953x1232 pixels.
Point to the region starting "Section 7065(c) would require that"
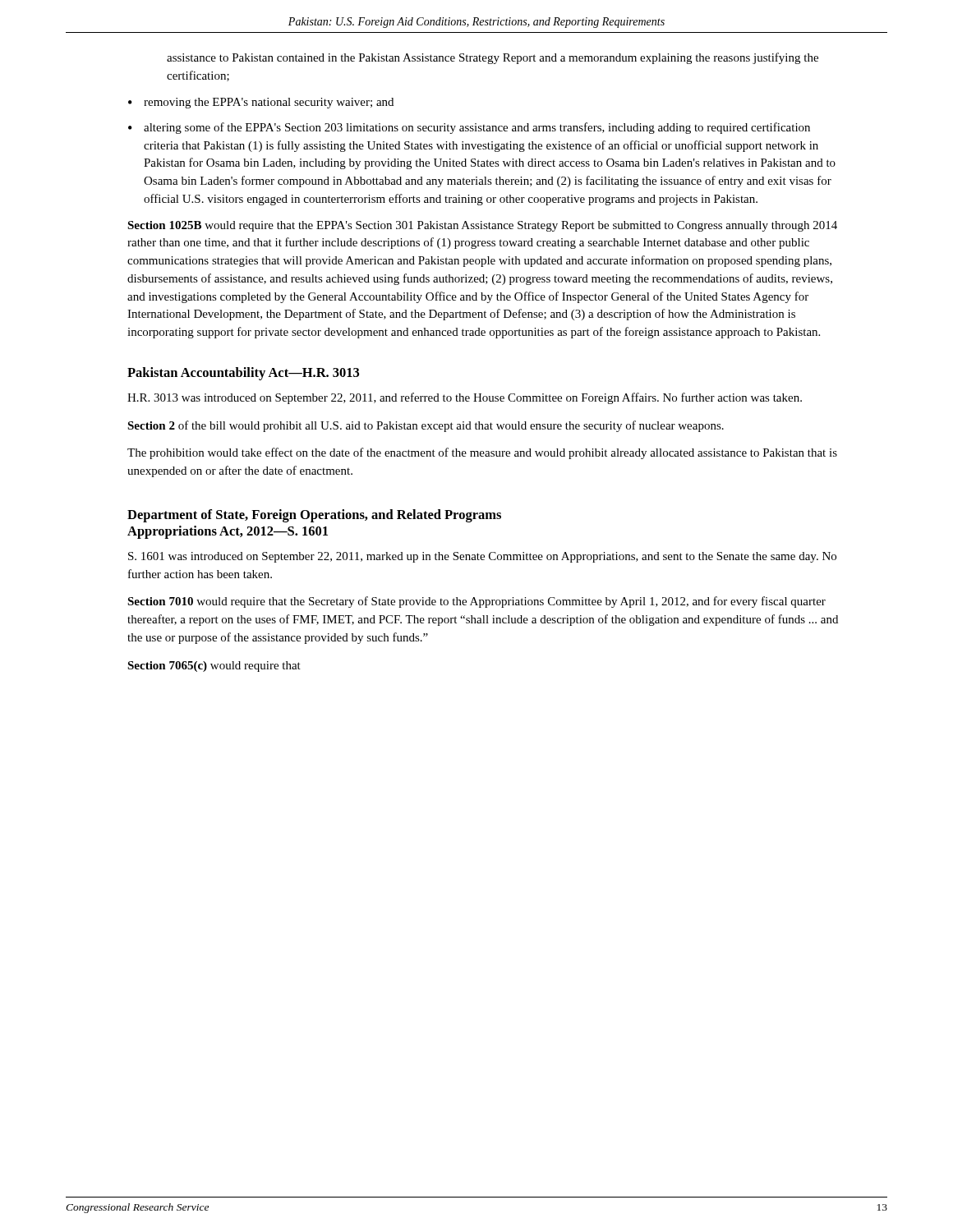click(214, 665)
